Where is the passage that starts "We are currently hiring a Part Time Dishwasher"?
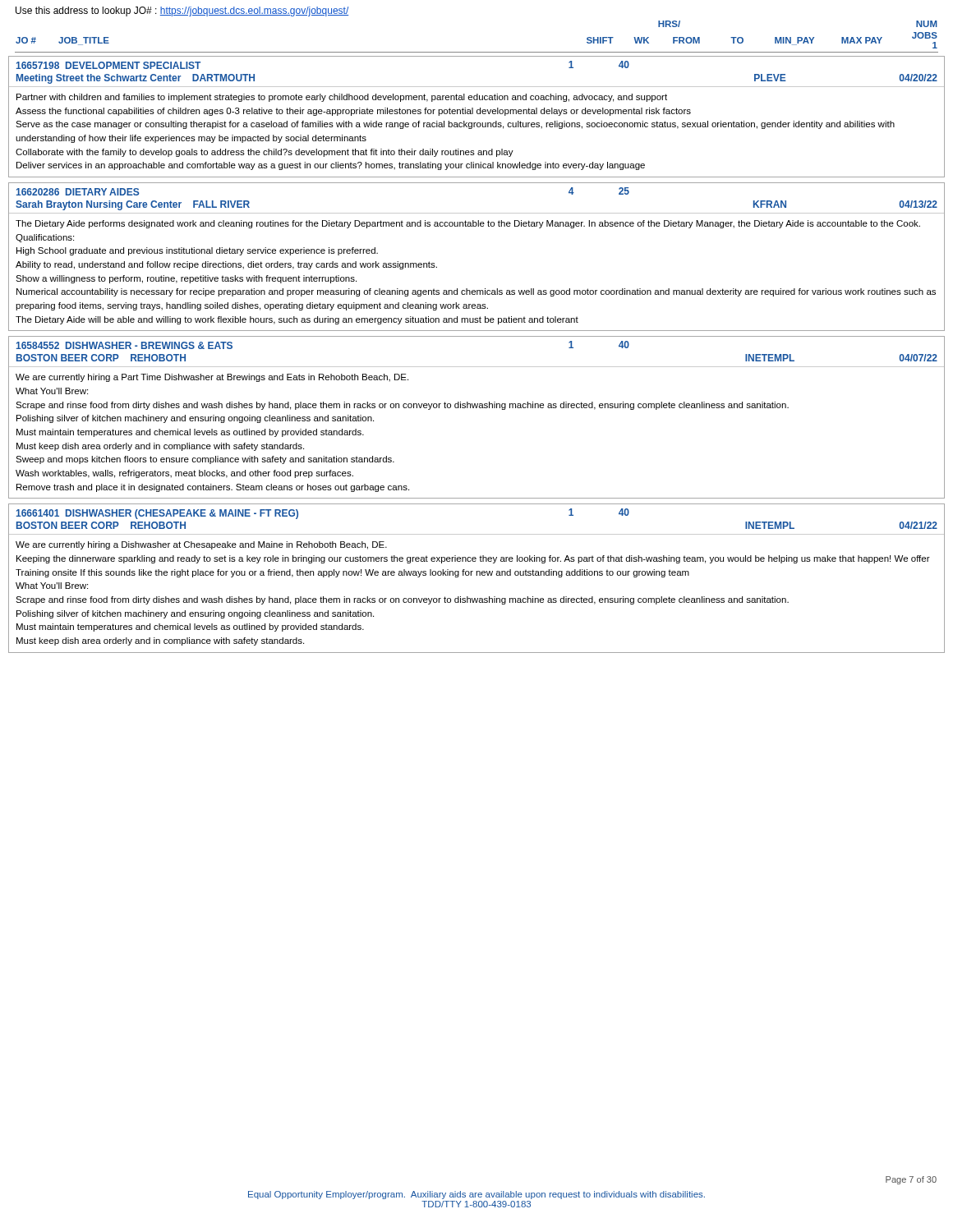The width and height of the screenshot is (953, 1232). [212, 378]
